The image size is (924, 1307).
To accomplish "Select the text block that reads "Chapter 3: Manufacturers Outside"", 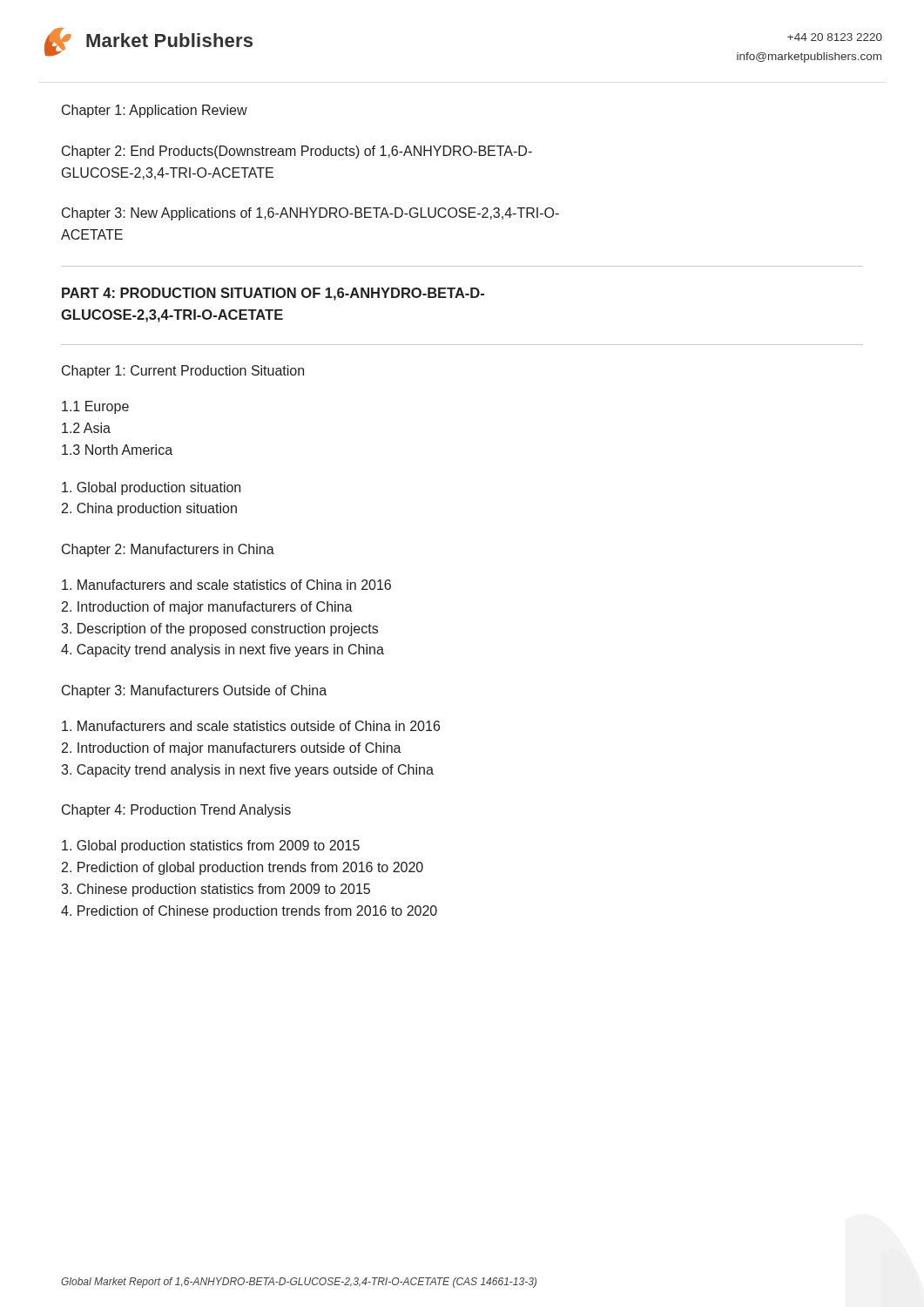I will [x=194, y=691].
